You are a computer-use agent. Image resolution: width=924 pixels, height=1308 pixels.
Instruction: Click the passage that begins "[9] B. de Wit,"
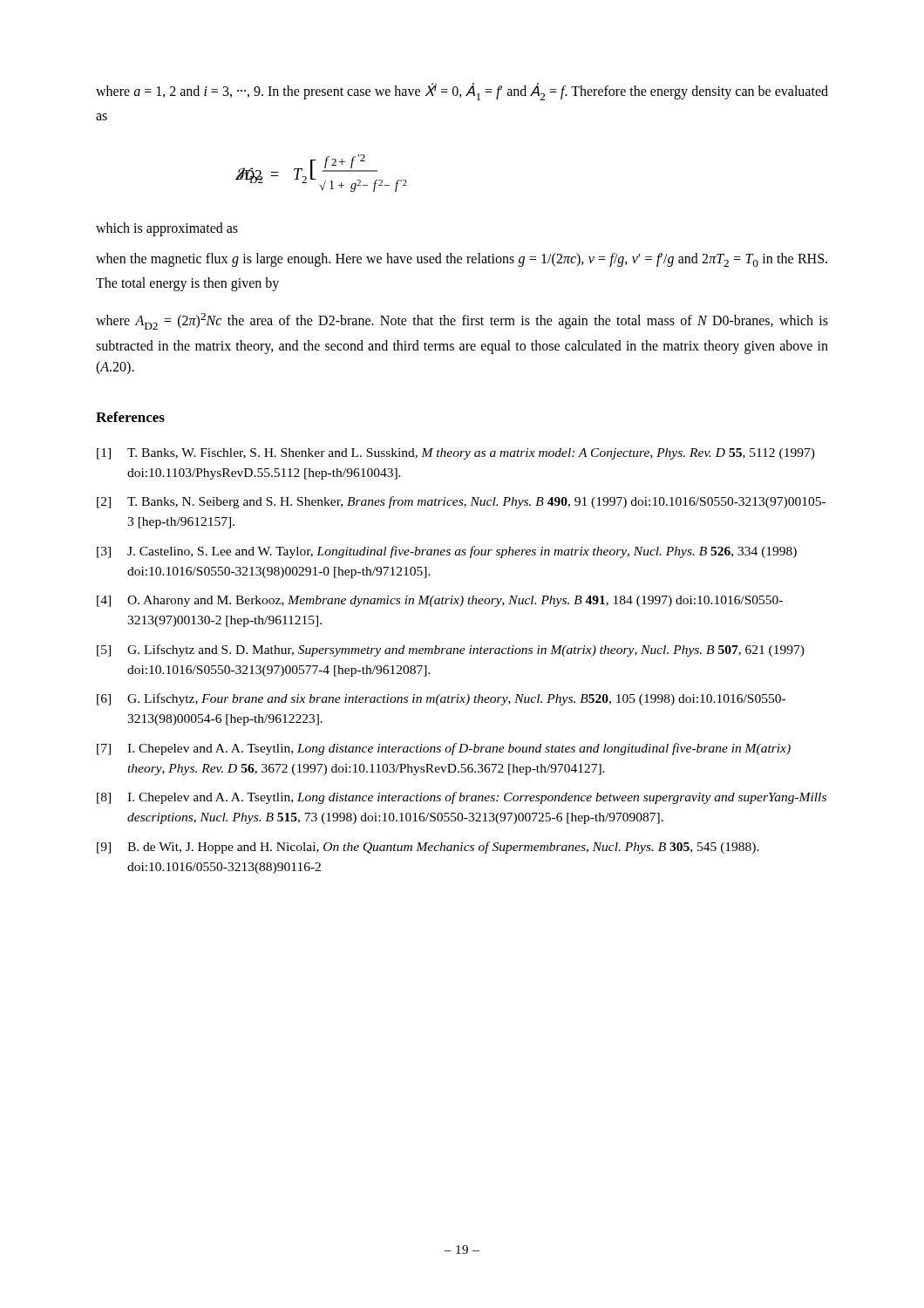[462, 856]
